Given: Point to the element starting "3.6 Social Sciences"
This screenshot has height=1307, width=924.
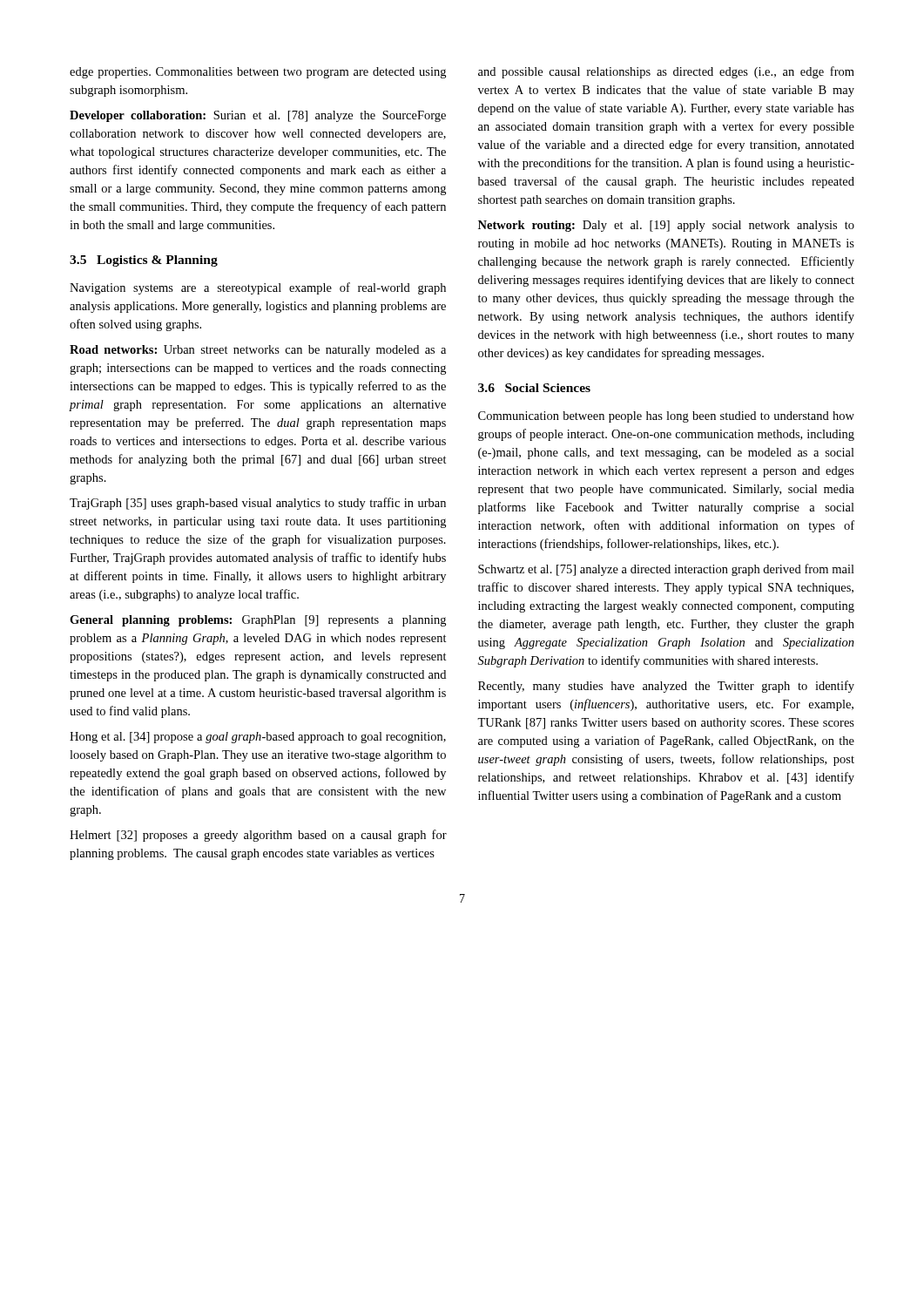Looking at the screenshot, I should (x=534, y=388).
